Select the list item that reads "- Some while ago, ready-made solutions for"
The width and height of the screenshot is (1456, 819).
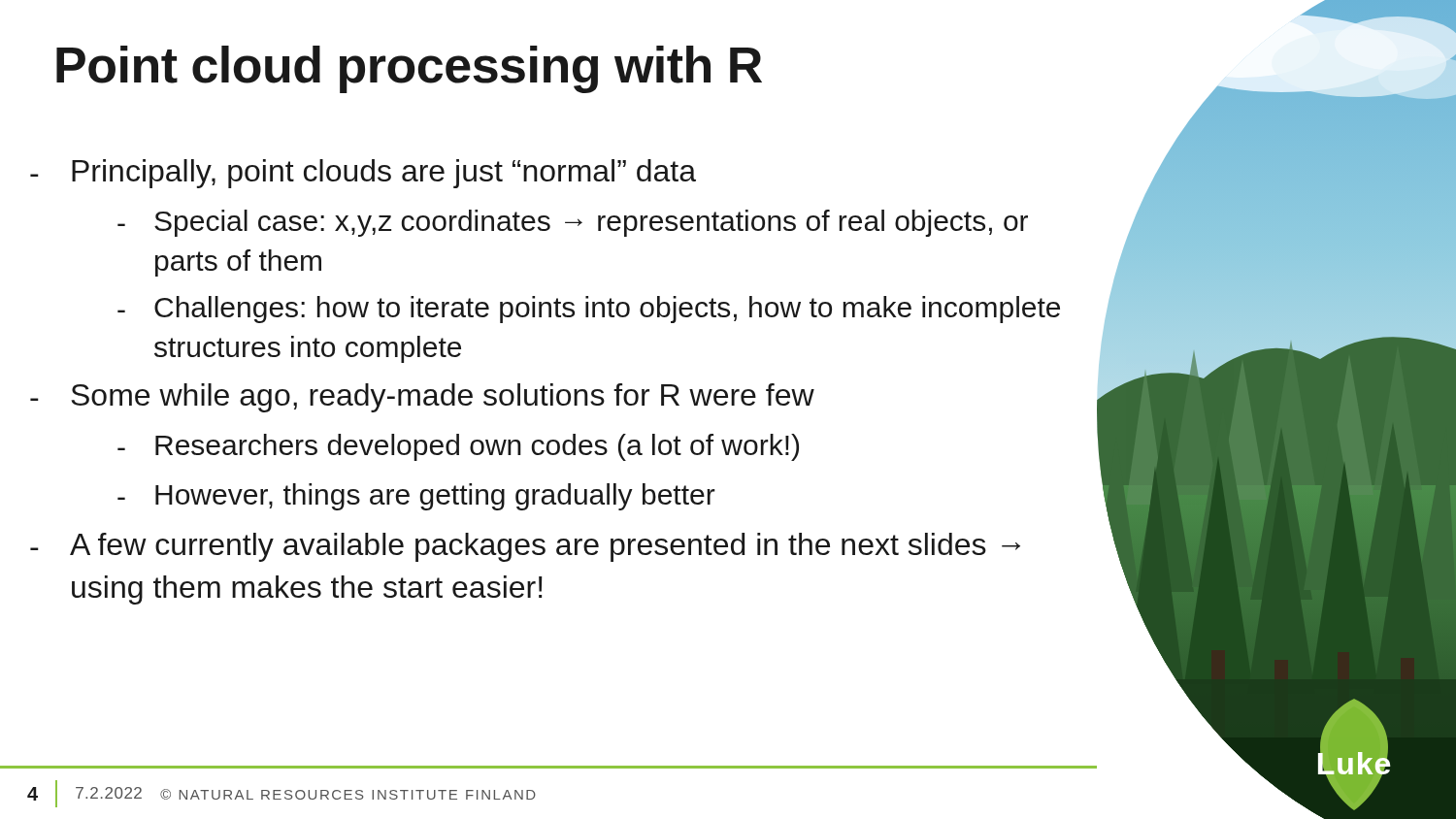[422, 397]
